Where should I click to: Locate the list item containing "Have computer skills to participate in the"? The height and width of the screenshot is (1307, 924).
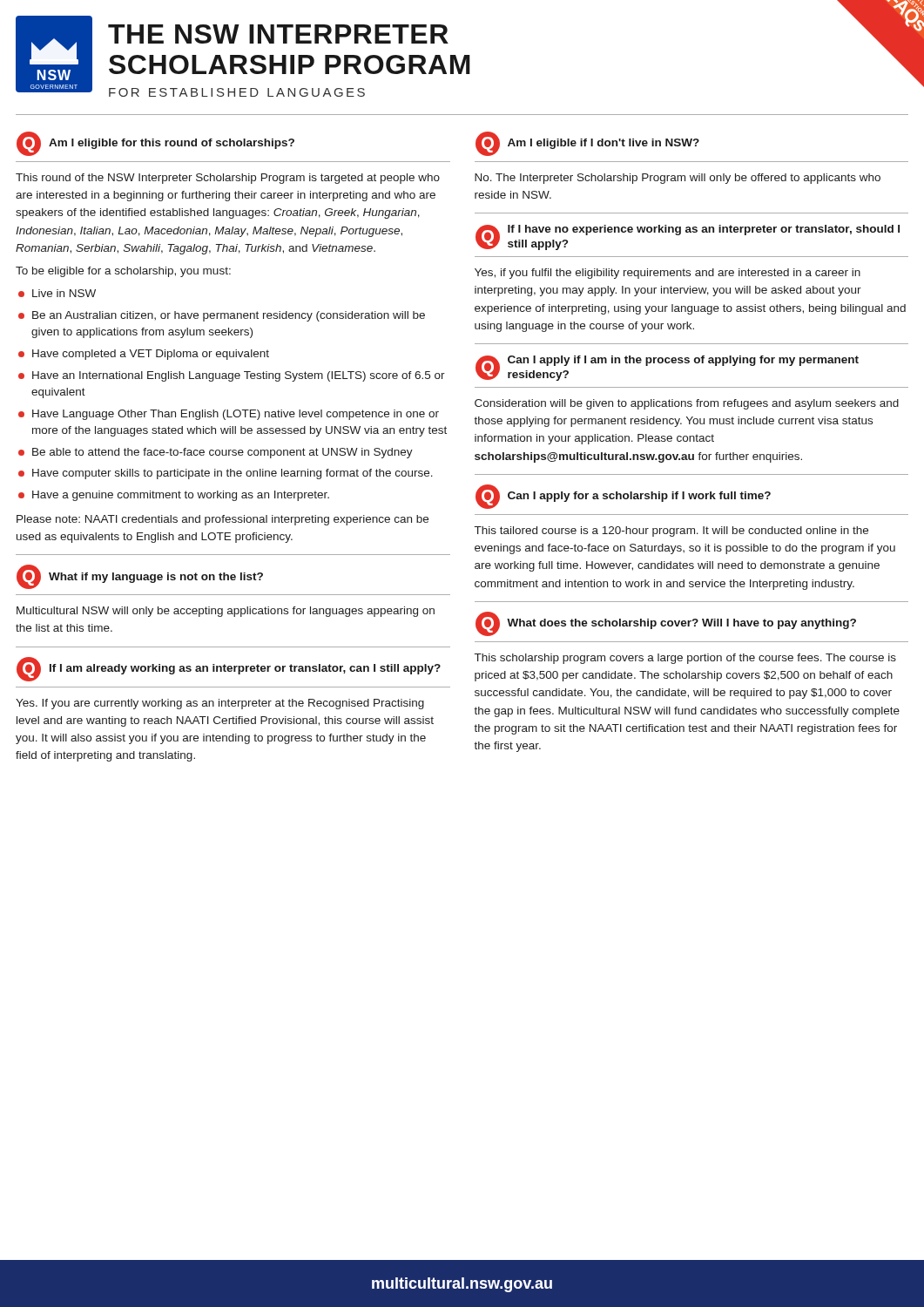[232, 473]
